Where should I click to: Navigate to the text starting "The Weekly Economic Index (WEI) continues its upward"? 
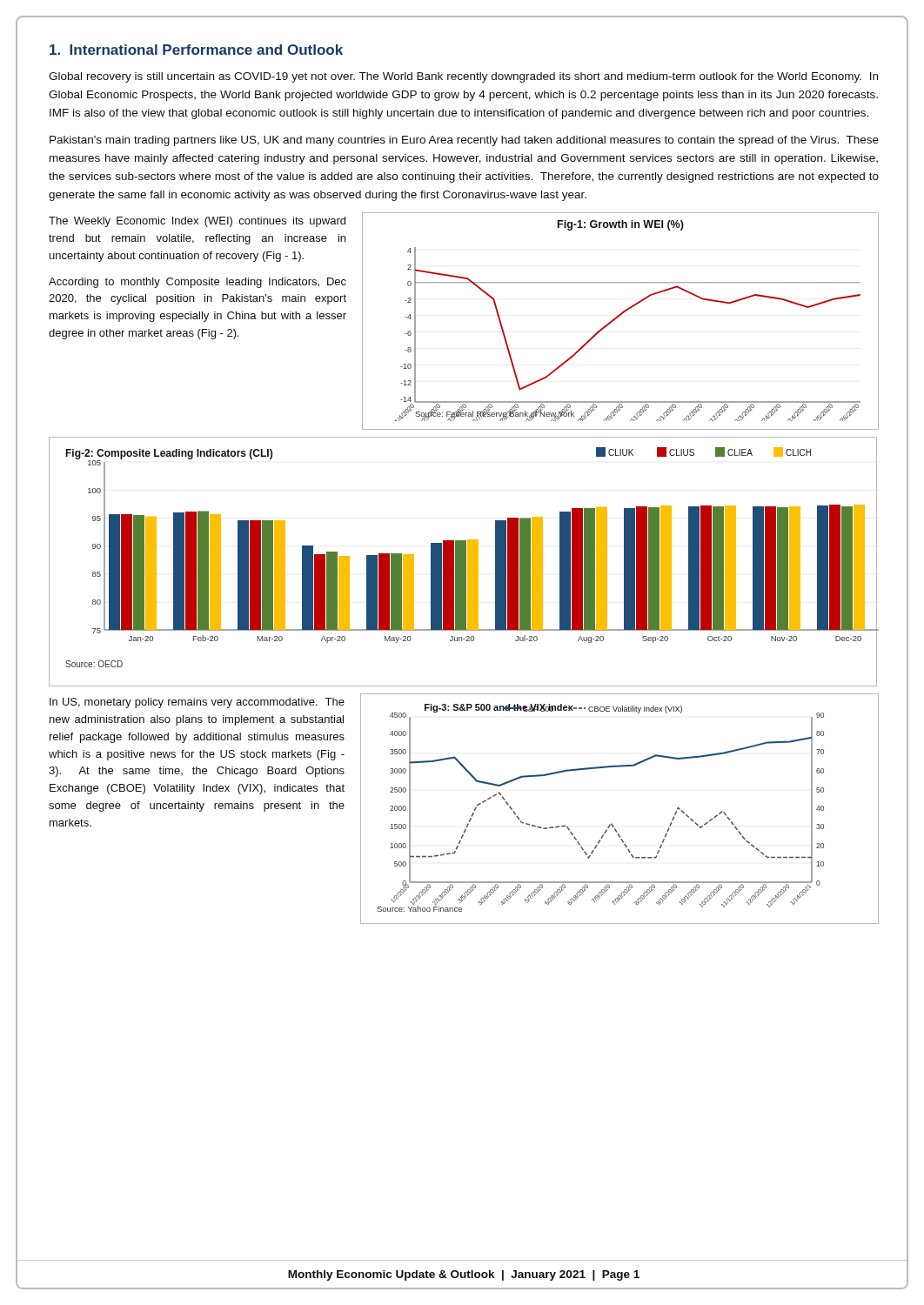pos(198,238)
